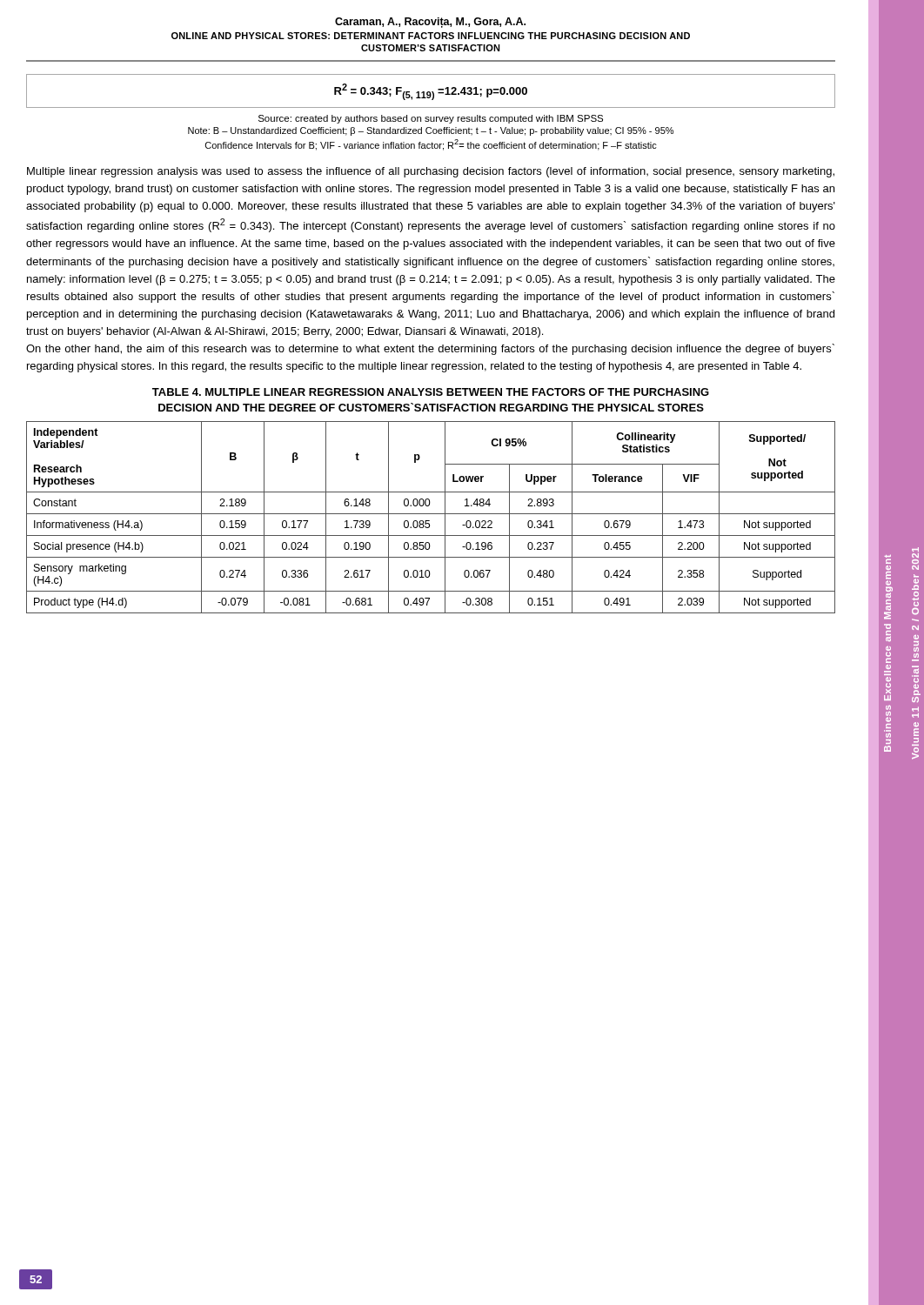This screenshot has width=924, height=1305.
Task: Find the caption that says "Source: created by authors based on survey results"
Action: point(431,118)
